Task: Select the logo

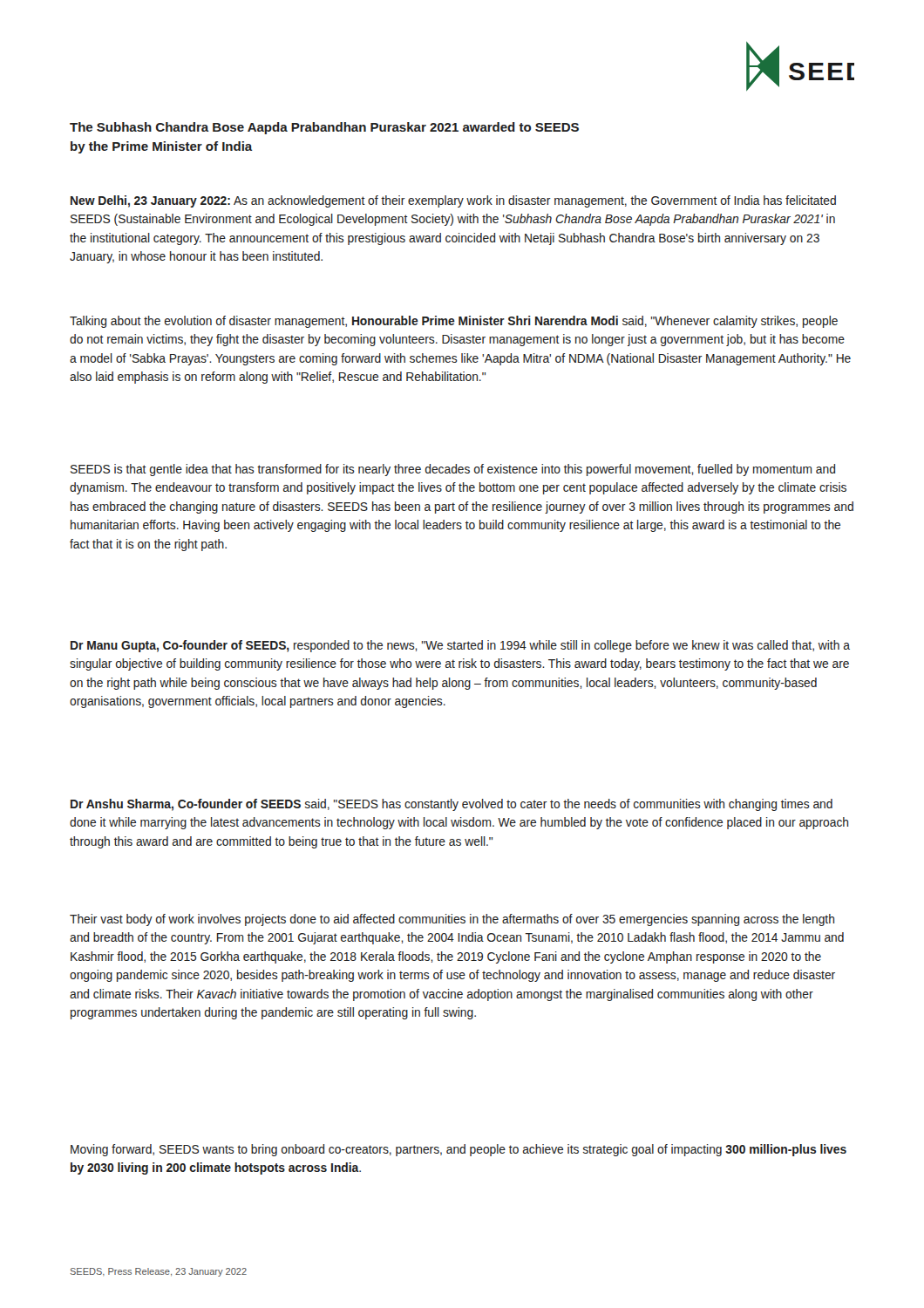Action: point(798,66)
